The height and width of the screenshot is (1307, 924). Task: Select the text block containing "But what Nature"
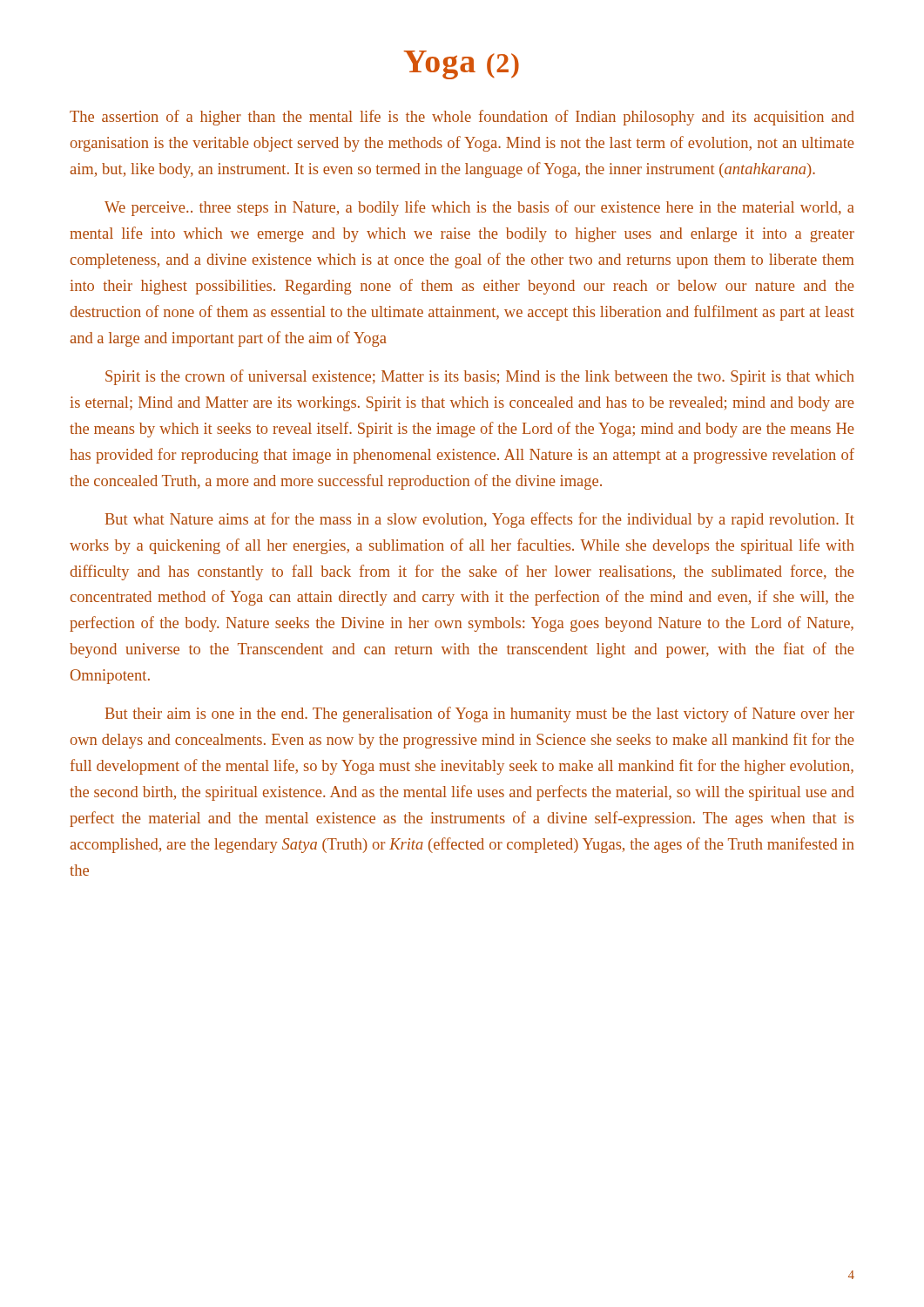pyautogui.click(x=462, y=597)
